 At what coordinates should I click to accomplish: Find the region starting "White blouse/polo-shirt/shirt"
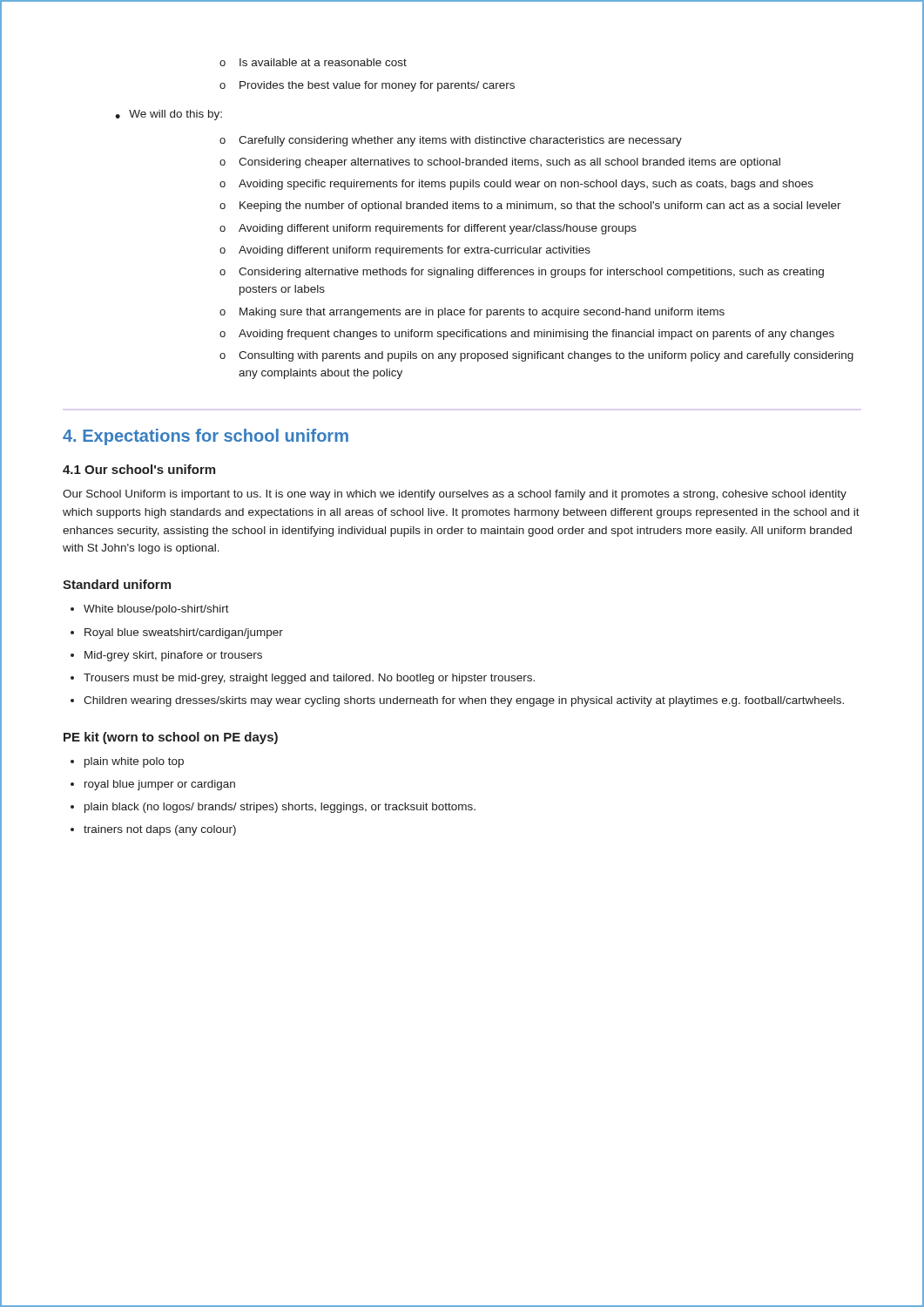pyautogui.click(x=156, y=610)
